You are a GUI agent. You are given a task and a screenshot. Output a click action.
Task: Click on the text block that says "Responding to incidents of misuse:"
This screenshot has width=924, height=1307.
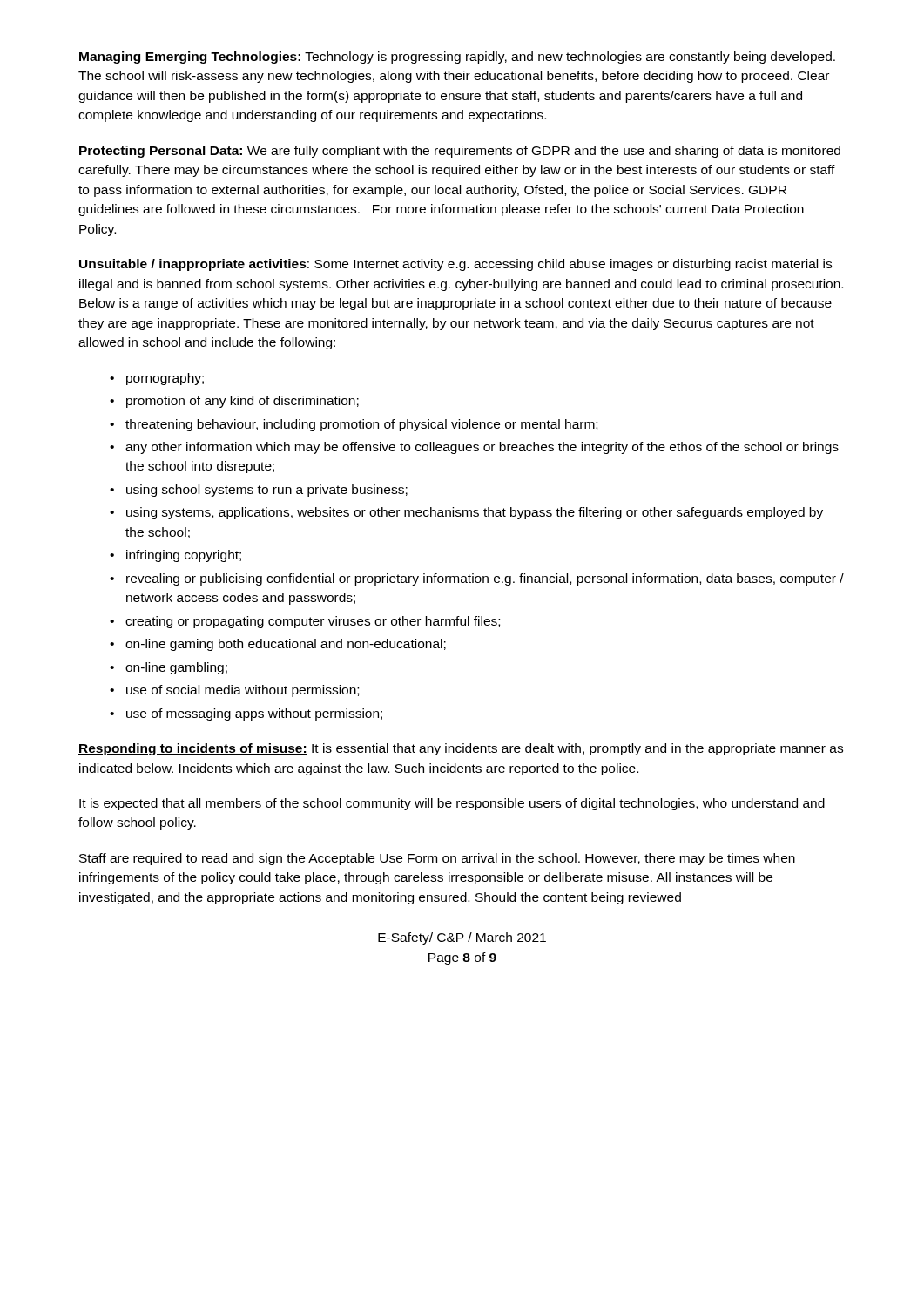point(461,758)
